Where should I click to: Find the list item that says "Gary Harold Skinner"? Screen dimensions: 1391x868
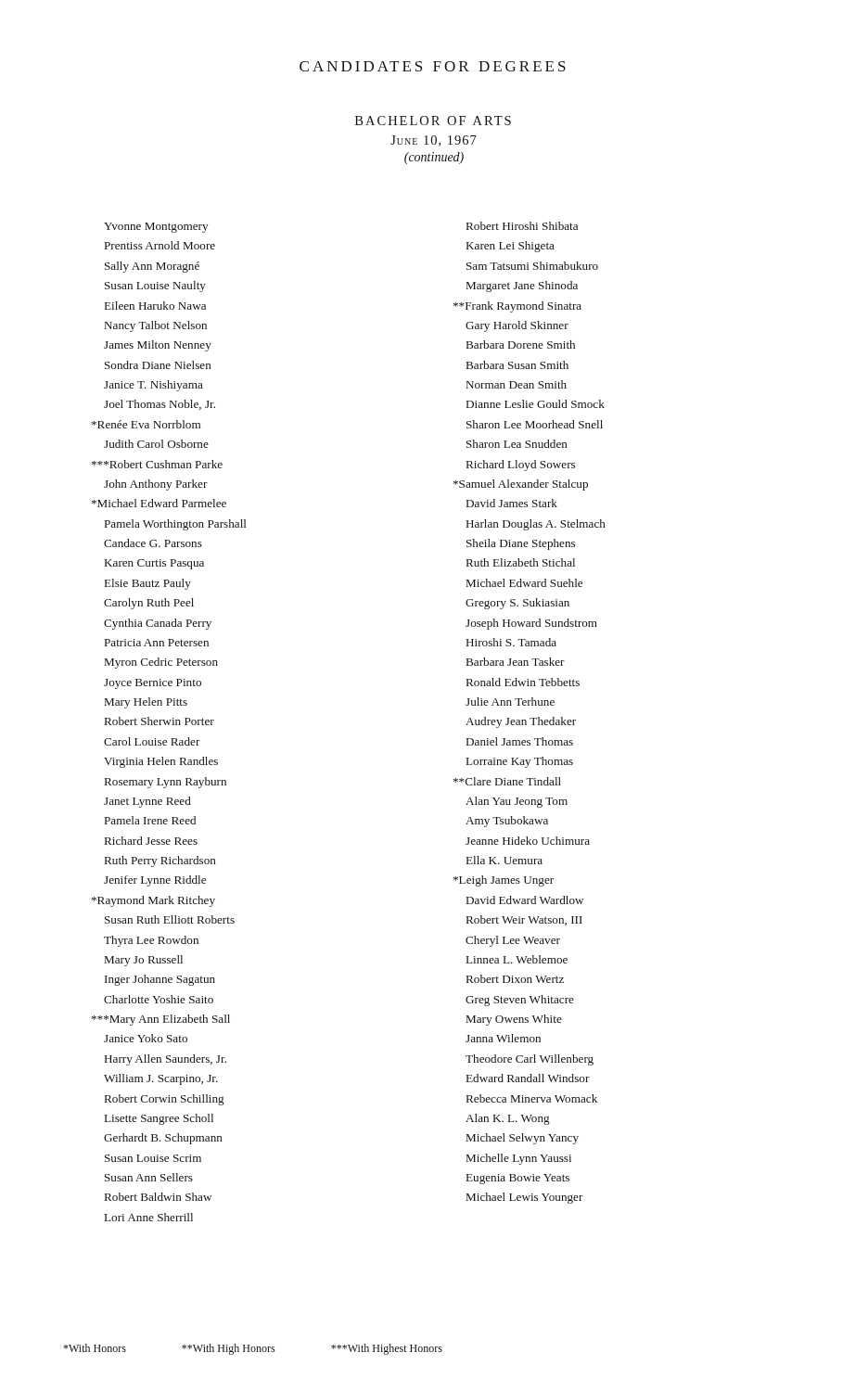pos(517,325)
